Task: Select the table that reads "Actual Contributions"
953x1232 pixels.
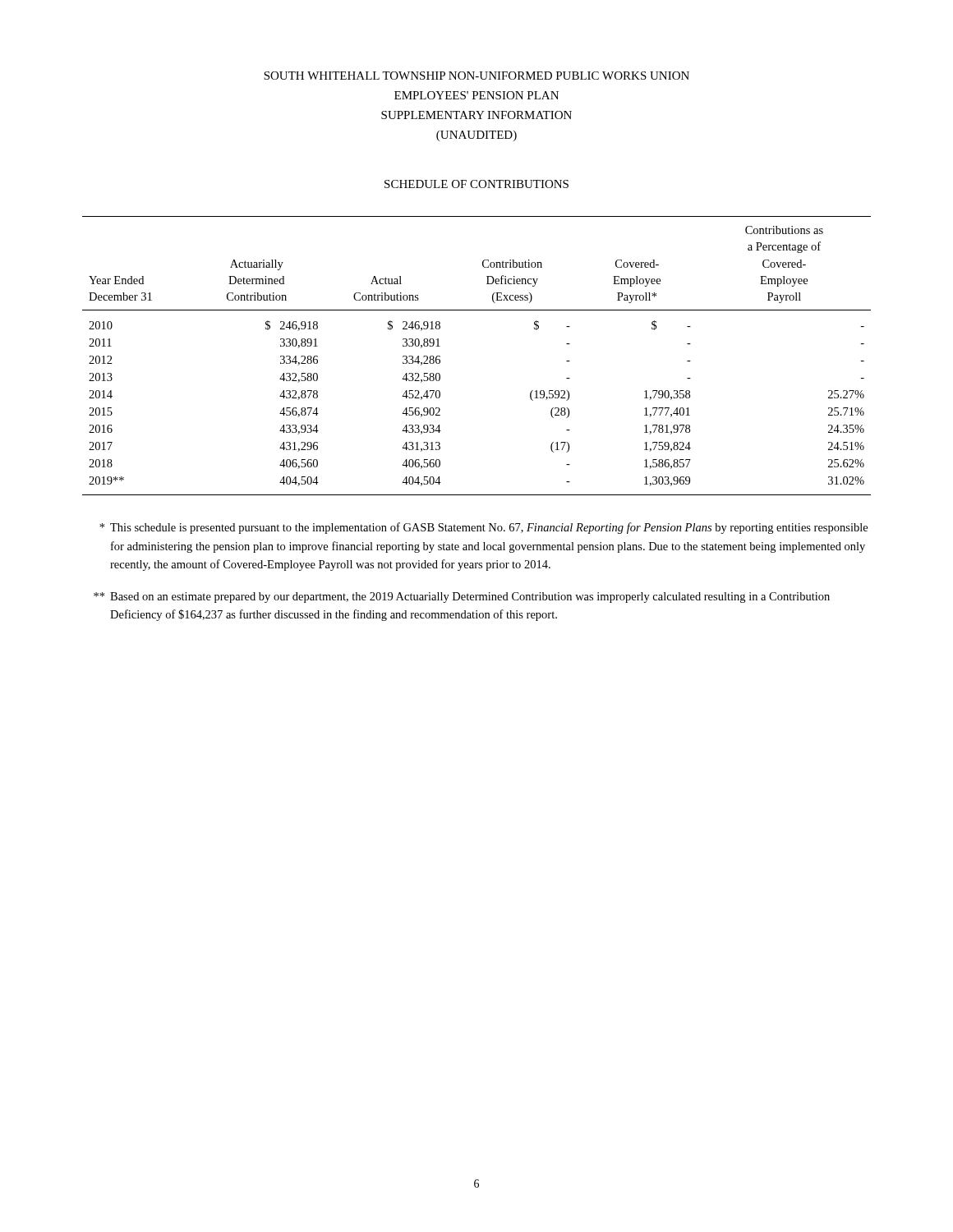Action: pos(476,356)
